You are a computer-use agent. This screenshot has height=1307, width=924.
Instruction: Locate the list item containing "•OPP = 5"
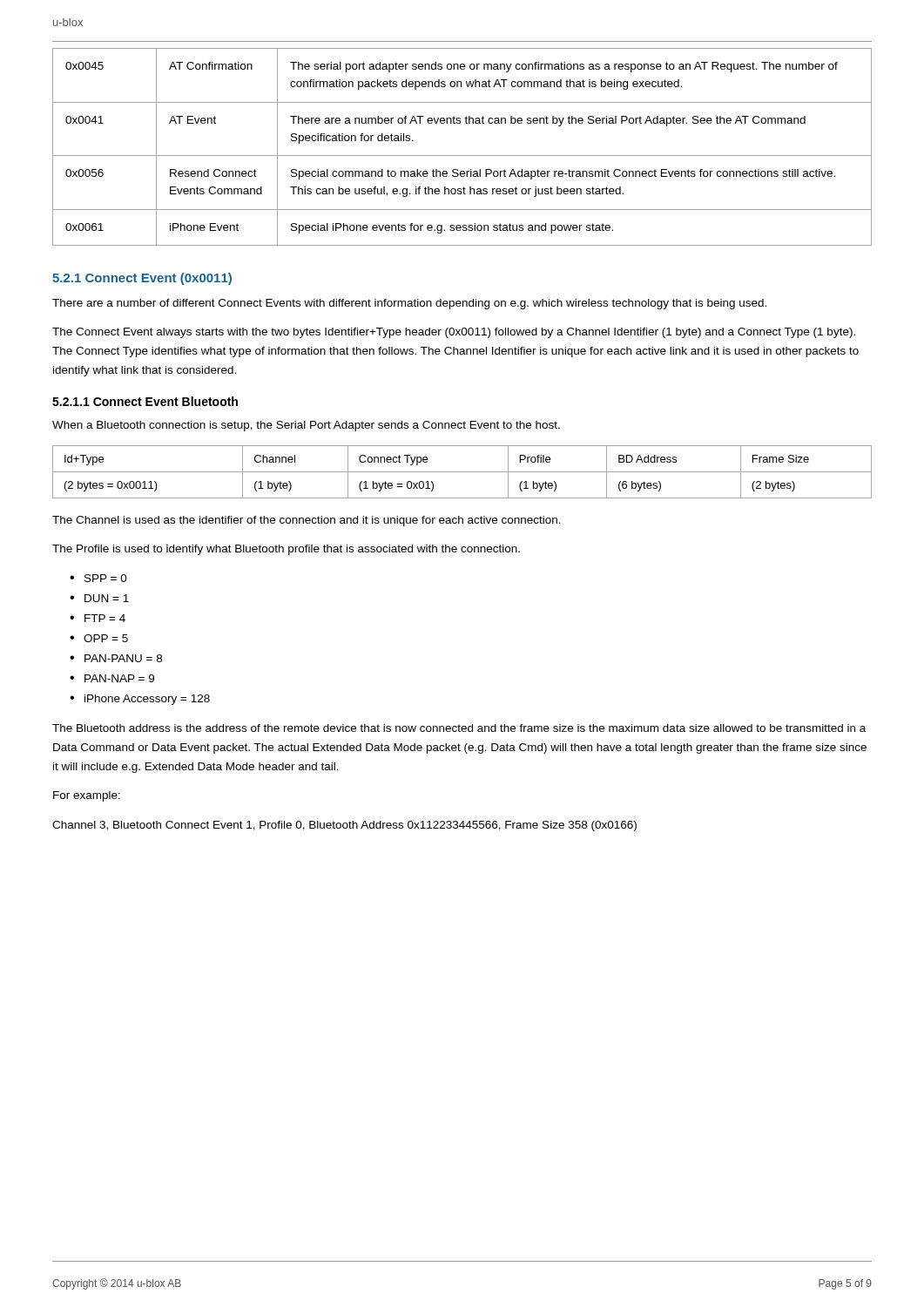click(x=99, y=639)
